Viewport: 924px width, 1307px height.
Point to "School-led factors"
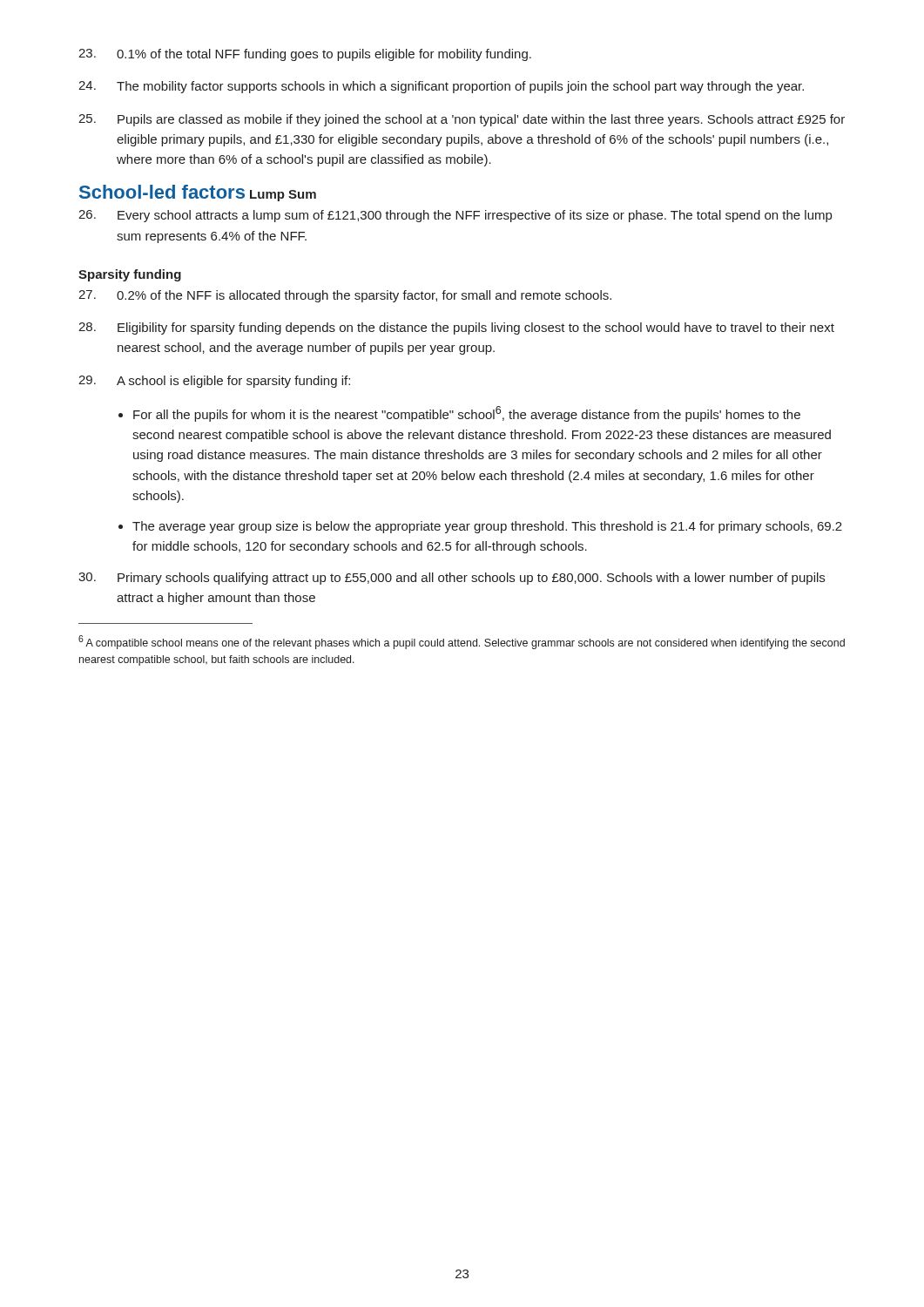point(162,192)
